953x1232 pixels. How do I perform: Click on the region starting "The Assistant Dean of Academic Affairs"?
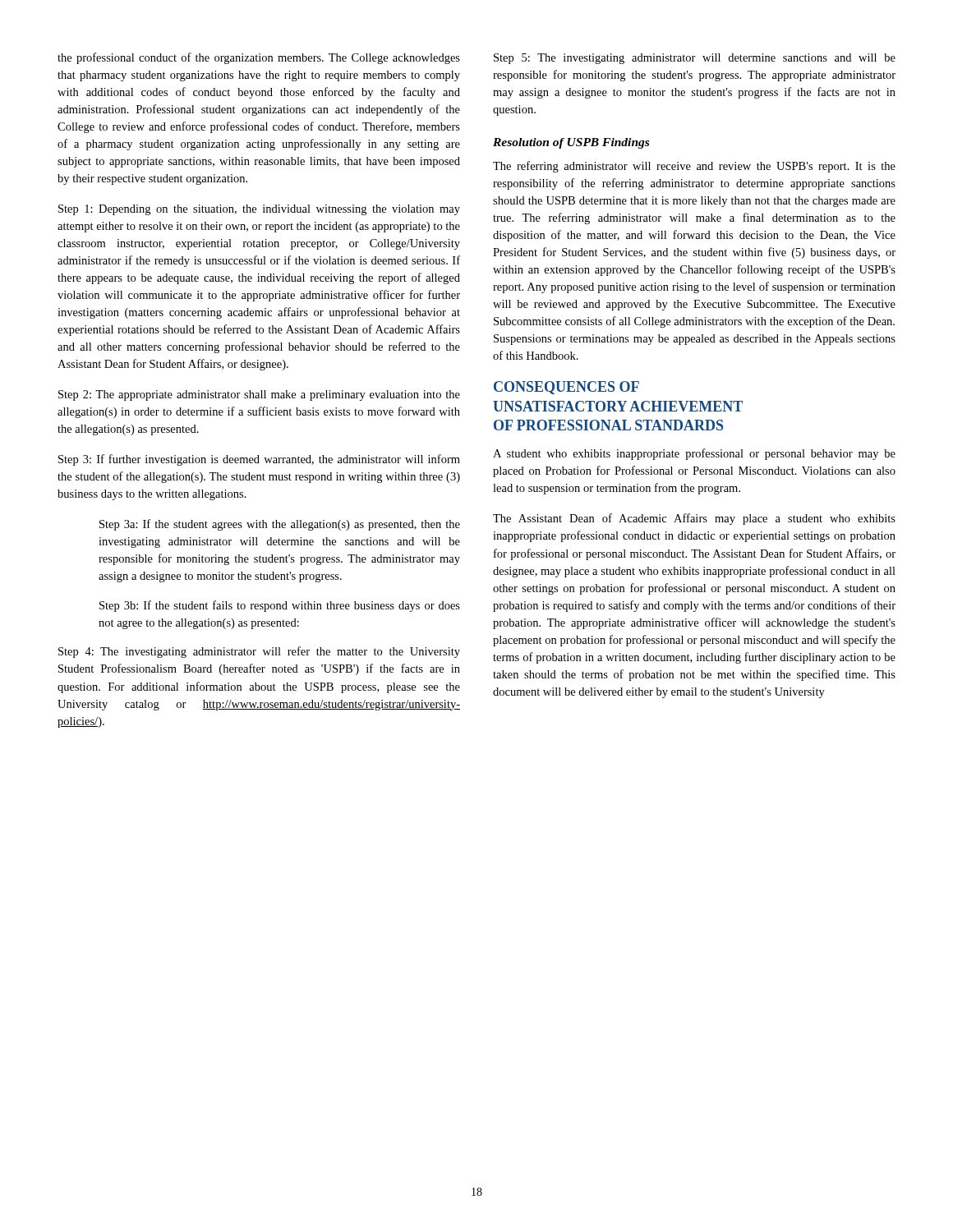click(694, 605)
